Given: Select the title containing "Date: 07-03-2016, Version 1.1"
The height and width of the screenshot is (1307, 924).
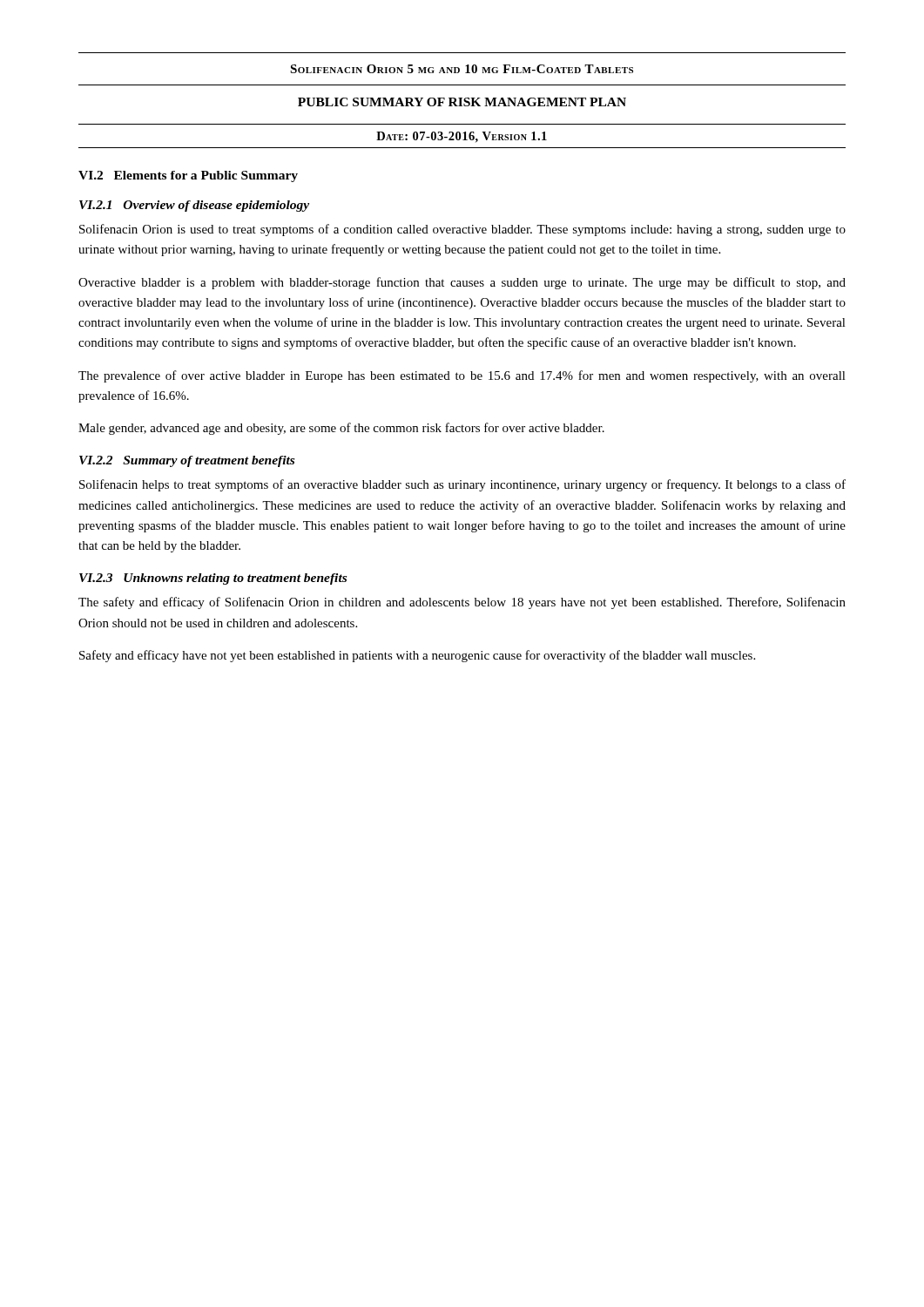Looking at the screenshot, I should click(462, 136).
